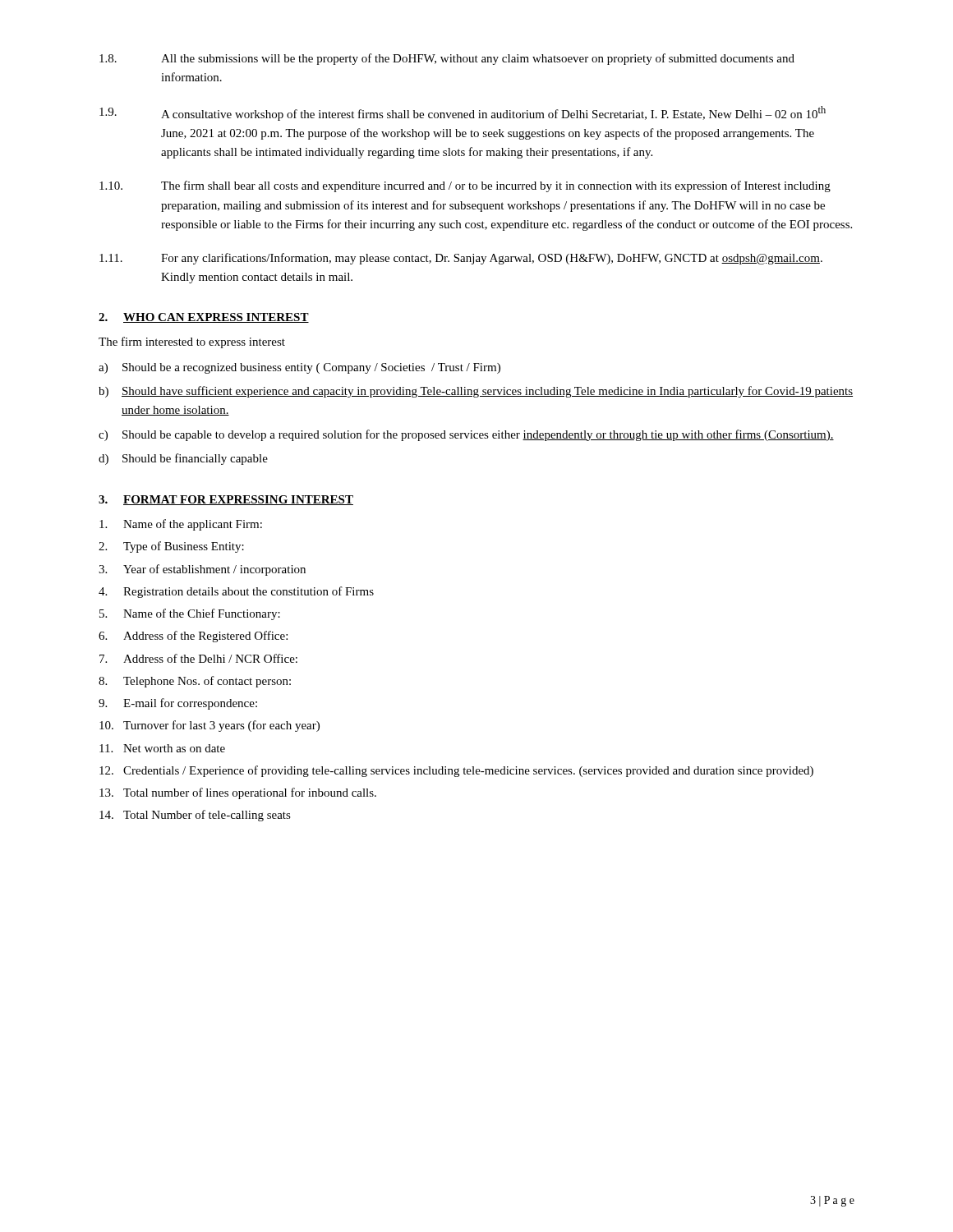The image size is (953, 1232).
Task: Select the text block starting "13.Total number of lines operational for inbound"
Action: 238,793
